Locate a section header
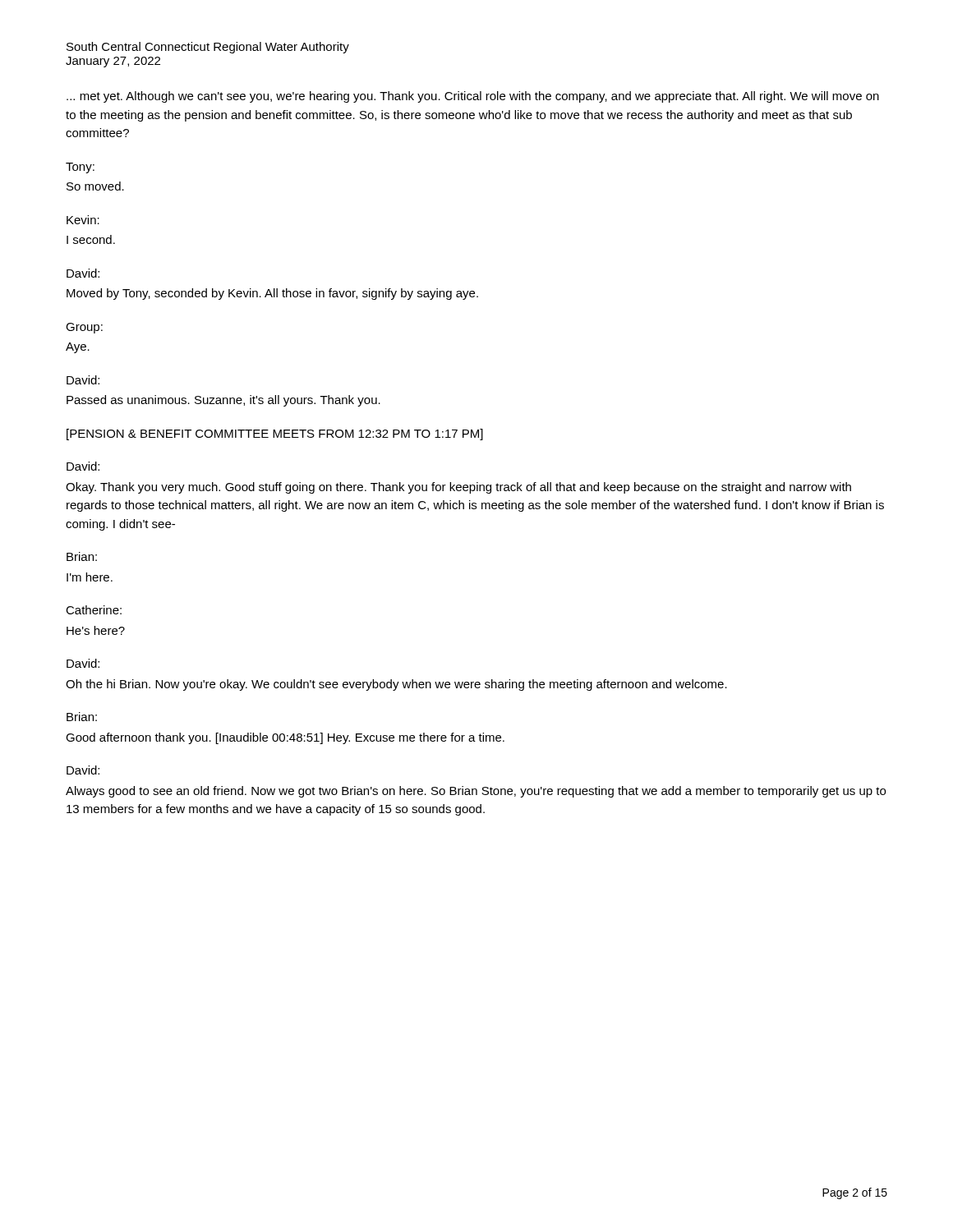The width and height of the screenshot is (953, 1232). point(275,433)
